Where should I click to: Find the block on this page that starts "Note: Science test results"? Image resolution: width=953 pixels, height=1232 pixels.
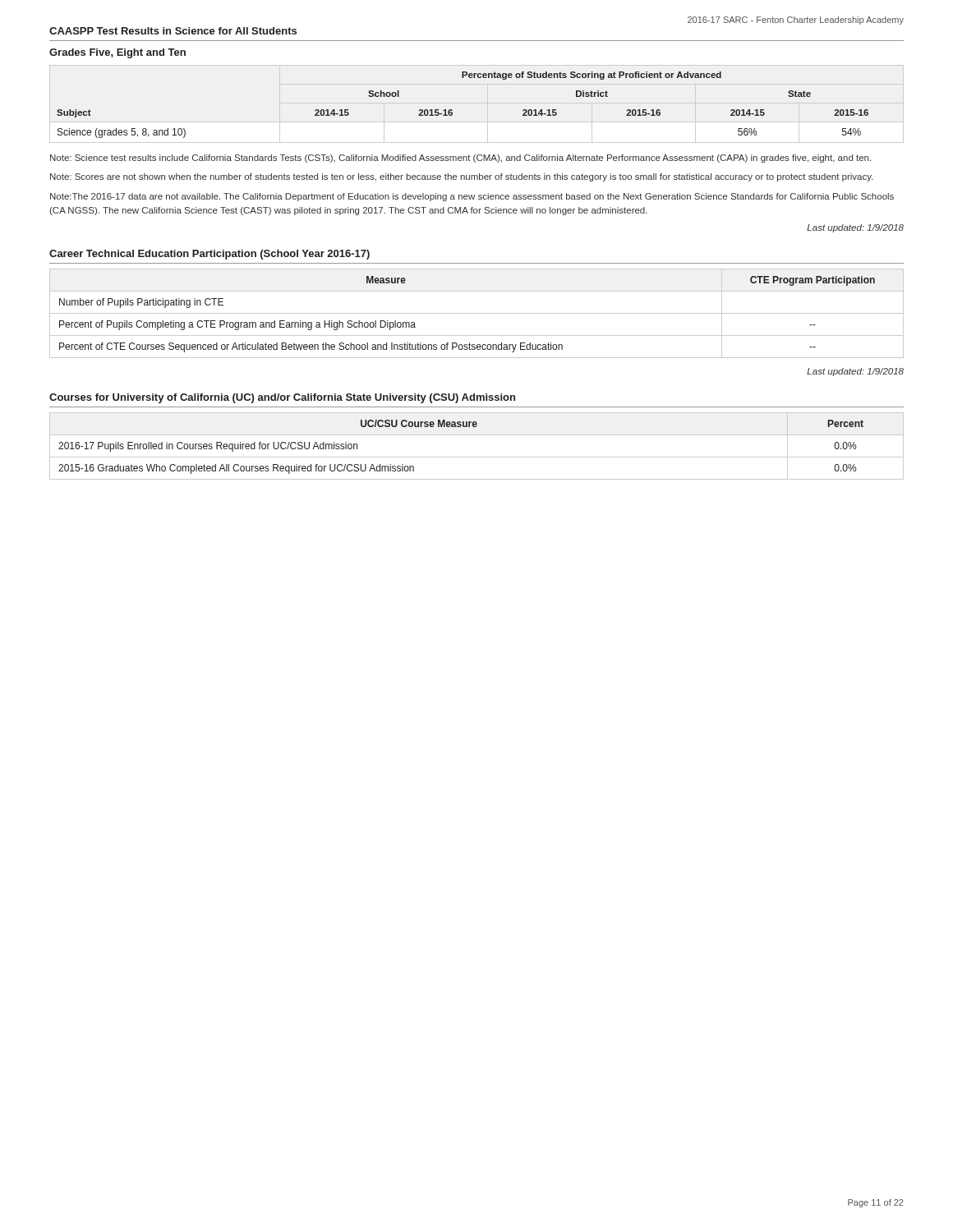coord(461,158)
